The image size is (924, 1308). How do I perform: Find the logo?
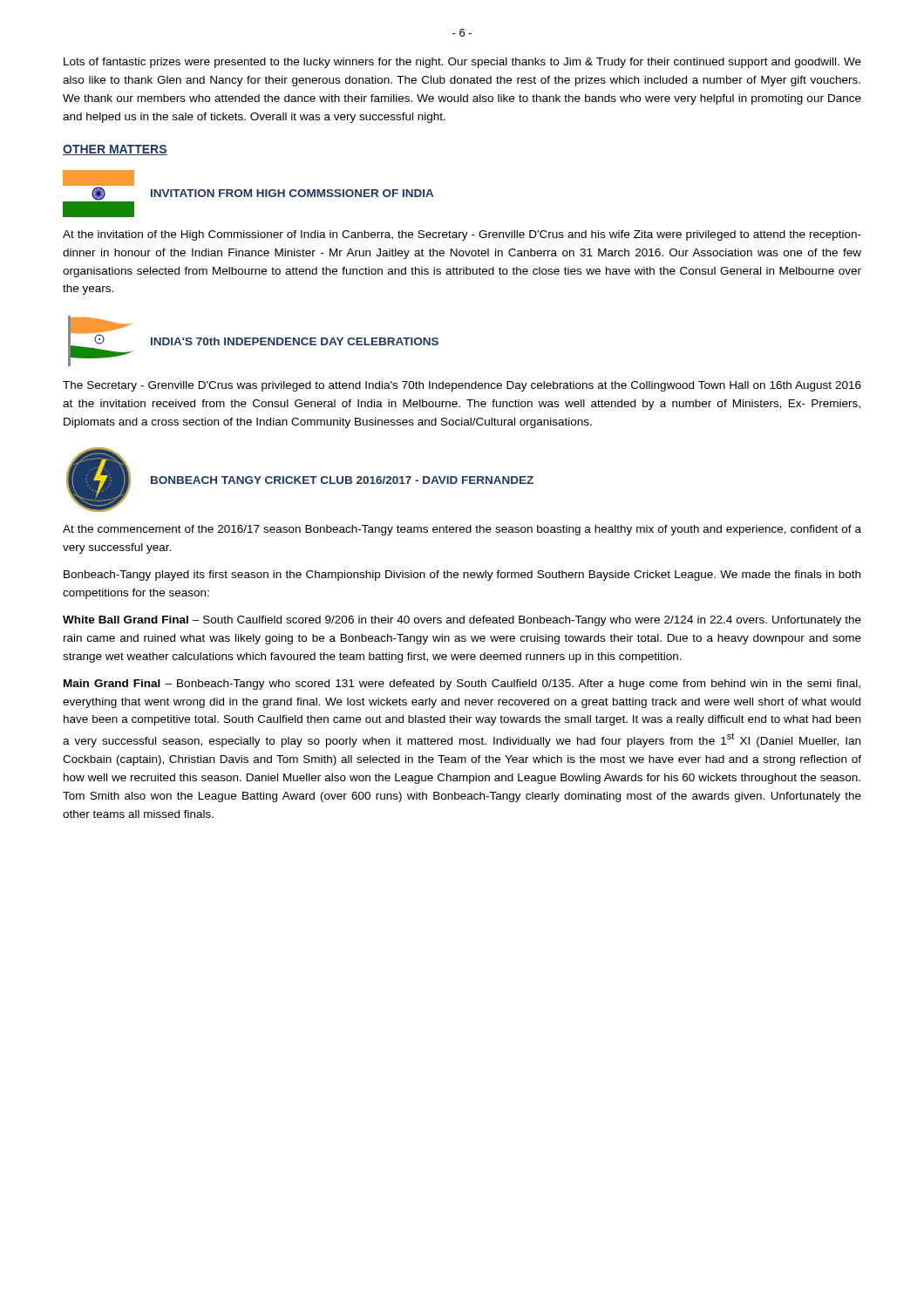(98, 480)
